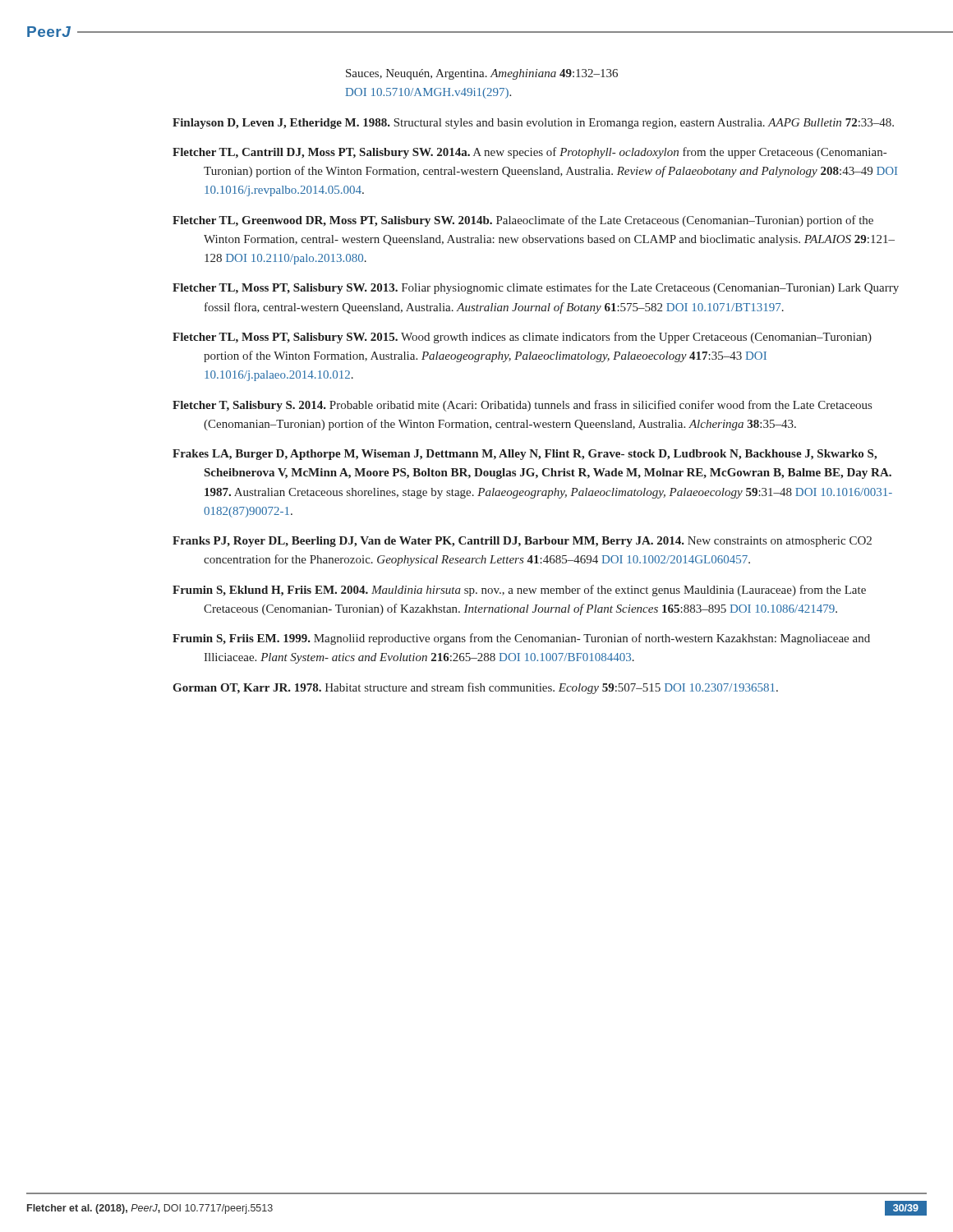Point to the block beginning "Fletcher TL, Cantrill DJ, Moss PT, Salisbury SW."
Screen dimensions: 1232x953
click(x=535, y=171)
